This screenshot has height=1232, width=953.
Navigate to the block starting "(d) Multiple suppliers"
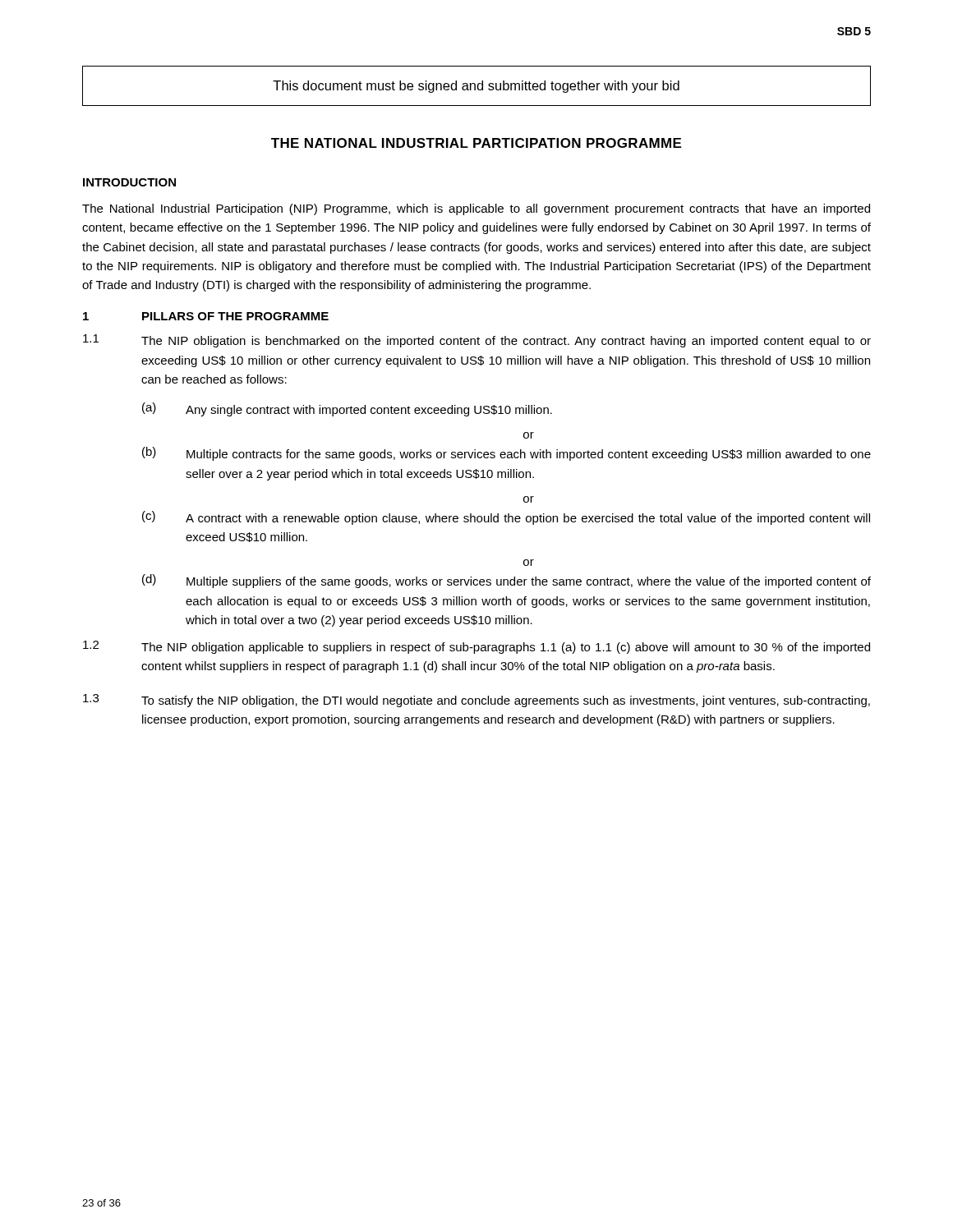506,601
